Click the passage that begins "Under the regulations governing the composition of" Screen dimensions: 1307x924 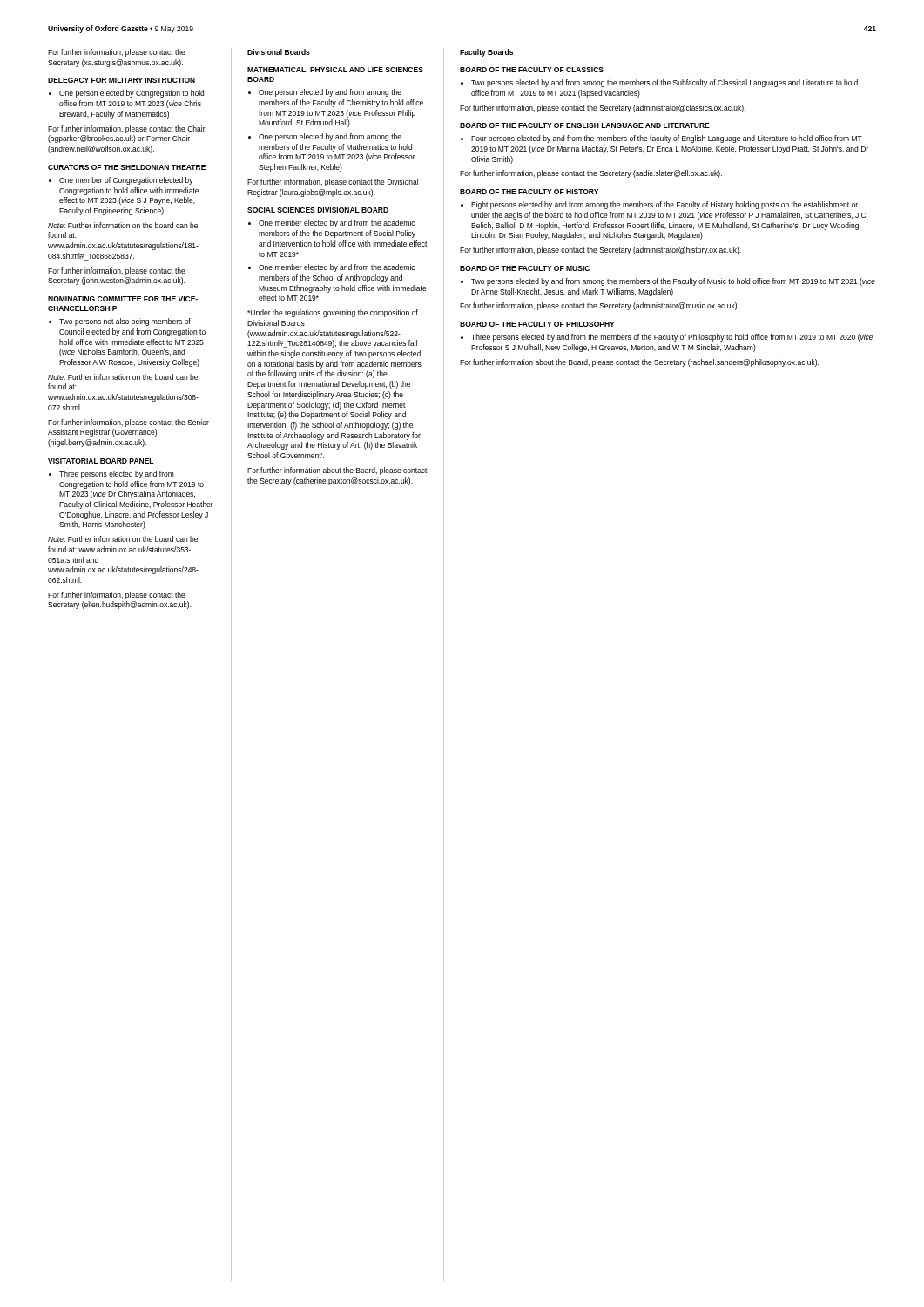(x=337, y=385)
